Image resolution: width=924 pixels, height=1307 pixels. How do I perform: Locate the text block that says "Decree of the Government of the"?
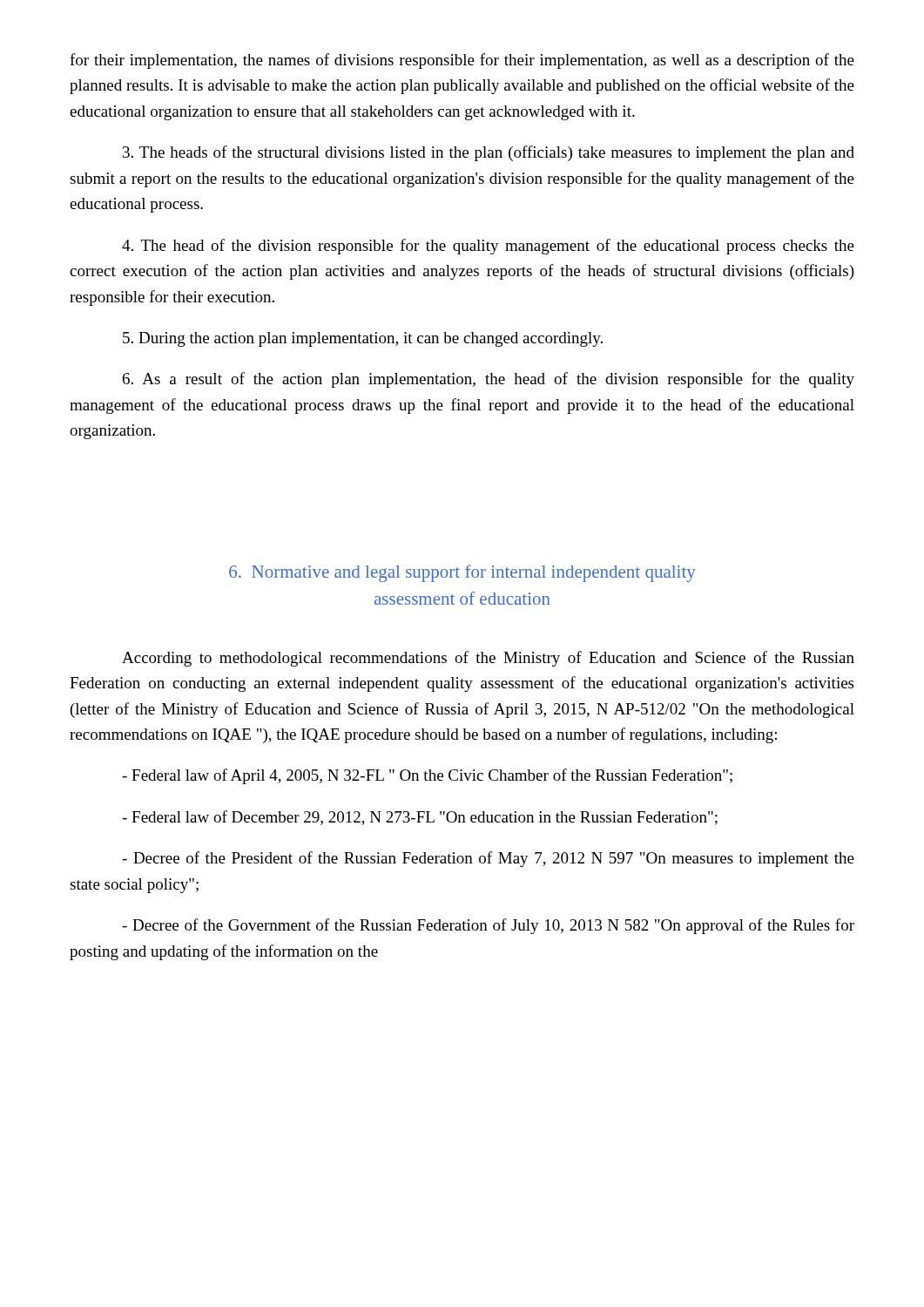(x=462, y=938)
